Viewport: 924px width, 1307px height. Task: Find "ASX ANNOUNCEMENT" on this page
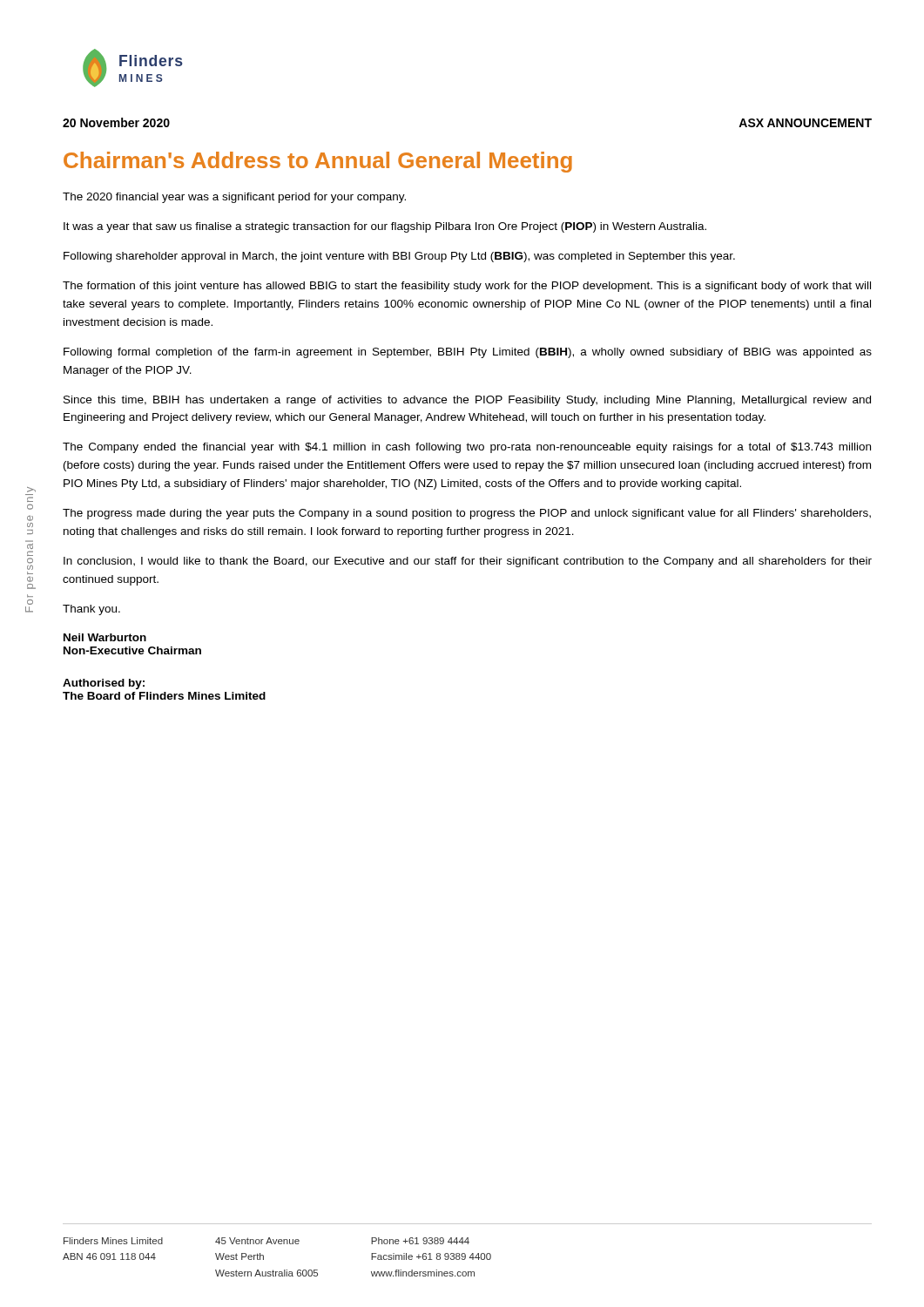[805, 123]
